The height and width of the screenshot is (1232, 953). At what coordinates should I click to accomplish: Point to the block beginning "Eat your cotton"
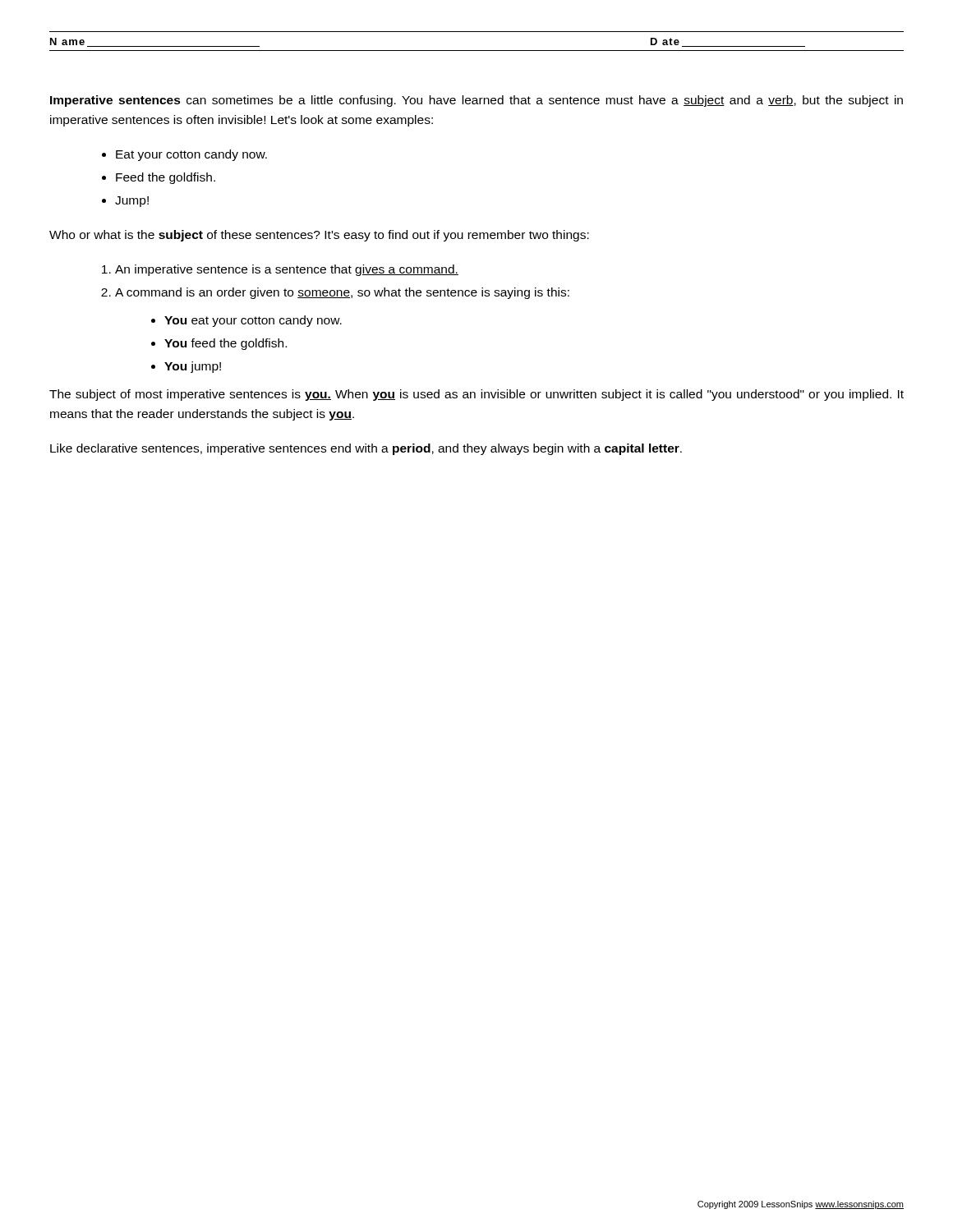(191, 154)
